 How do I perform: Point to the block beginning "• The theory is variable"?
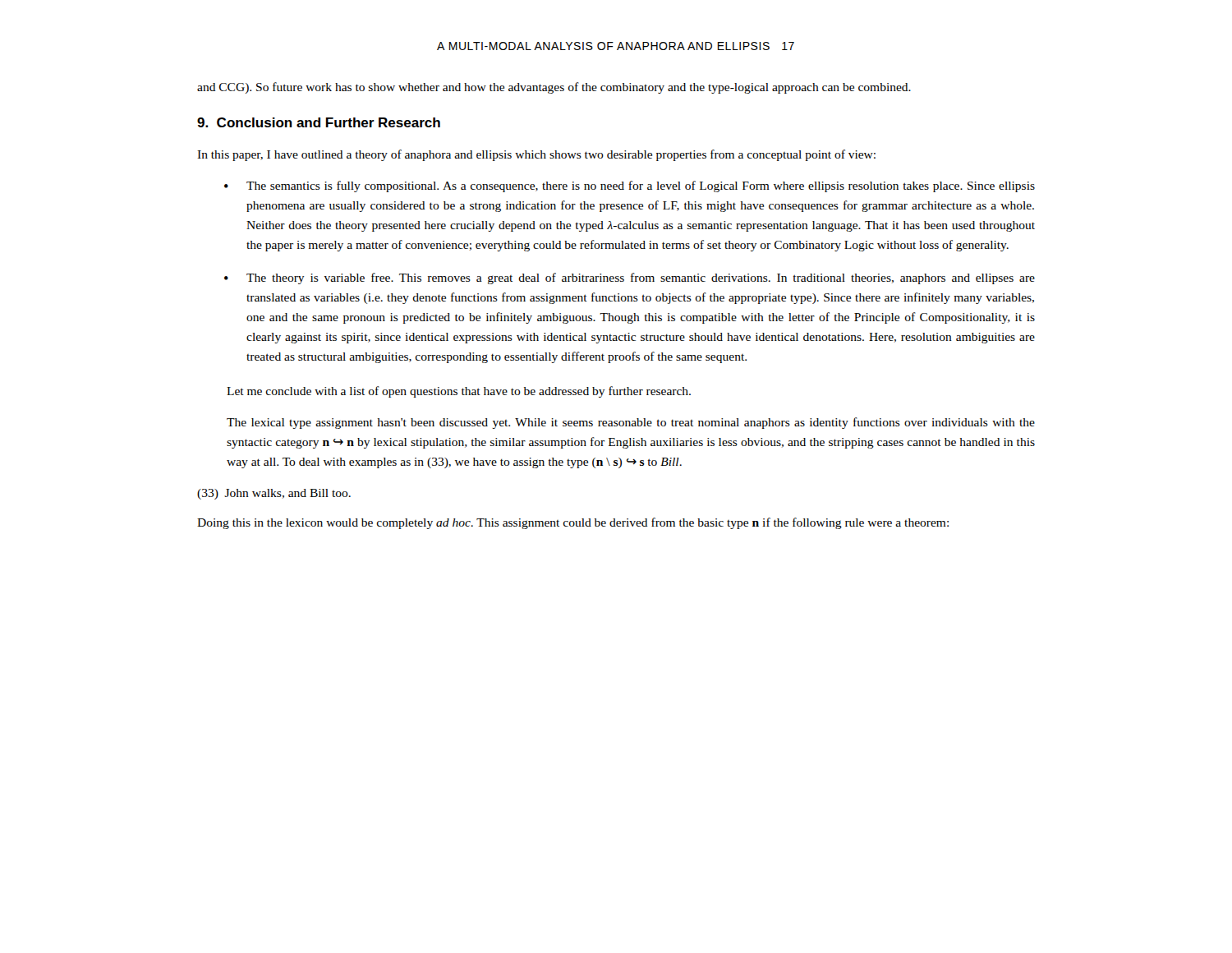pos(629,317)
